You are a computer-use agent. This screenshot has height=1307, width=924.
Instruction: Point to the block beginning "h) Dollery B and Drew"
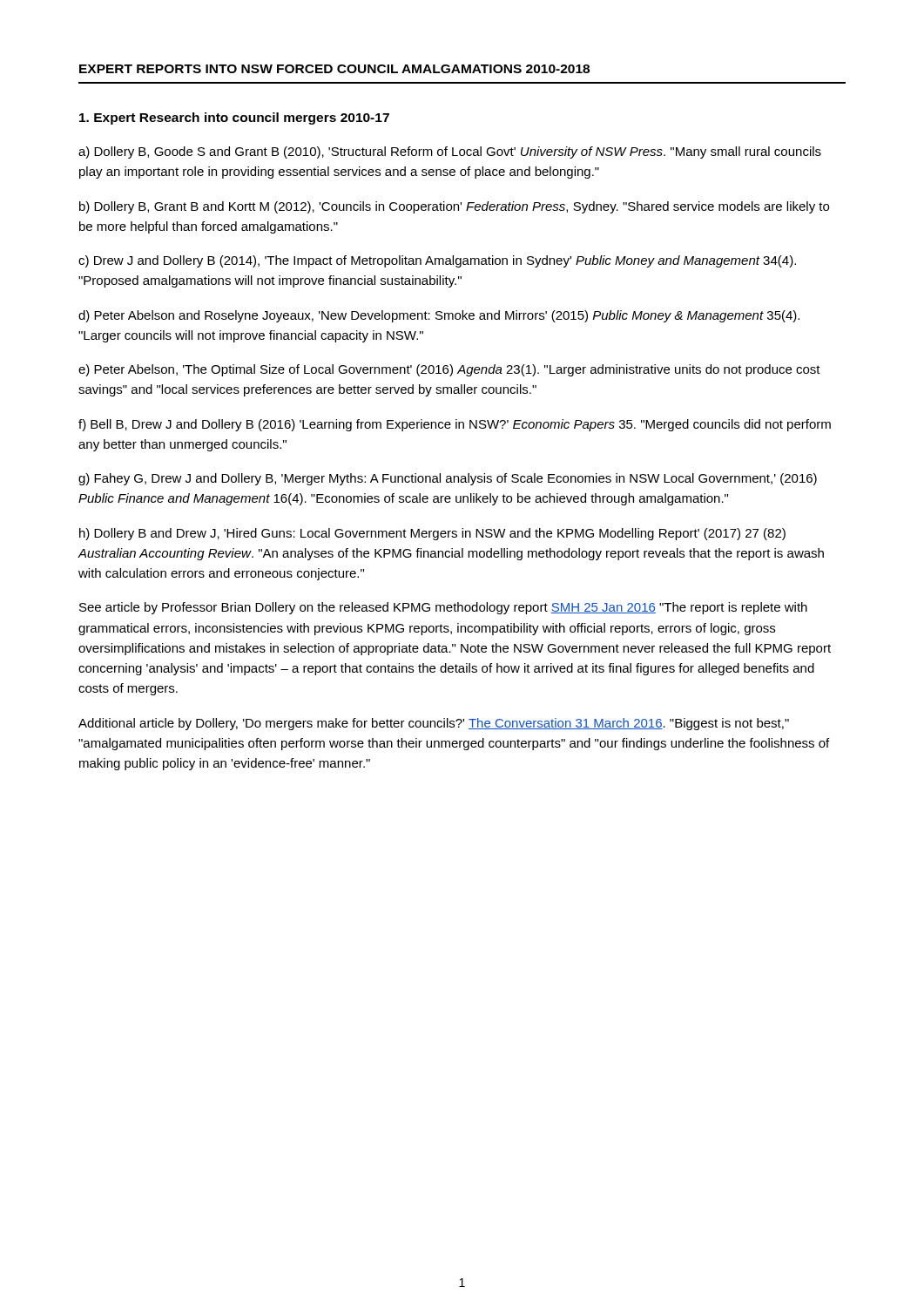point(452,553)
